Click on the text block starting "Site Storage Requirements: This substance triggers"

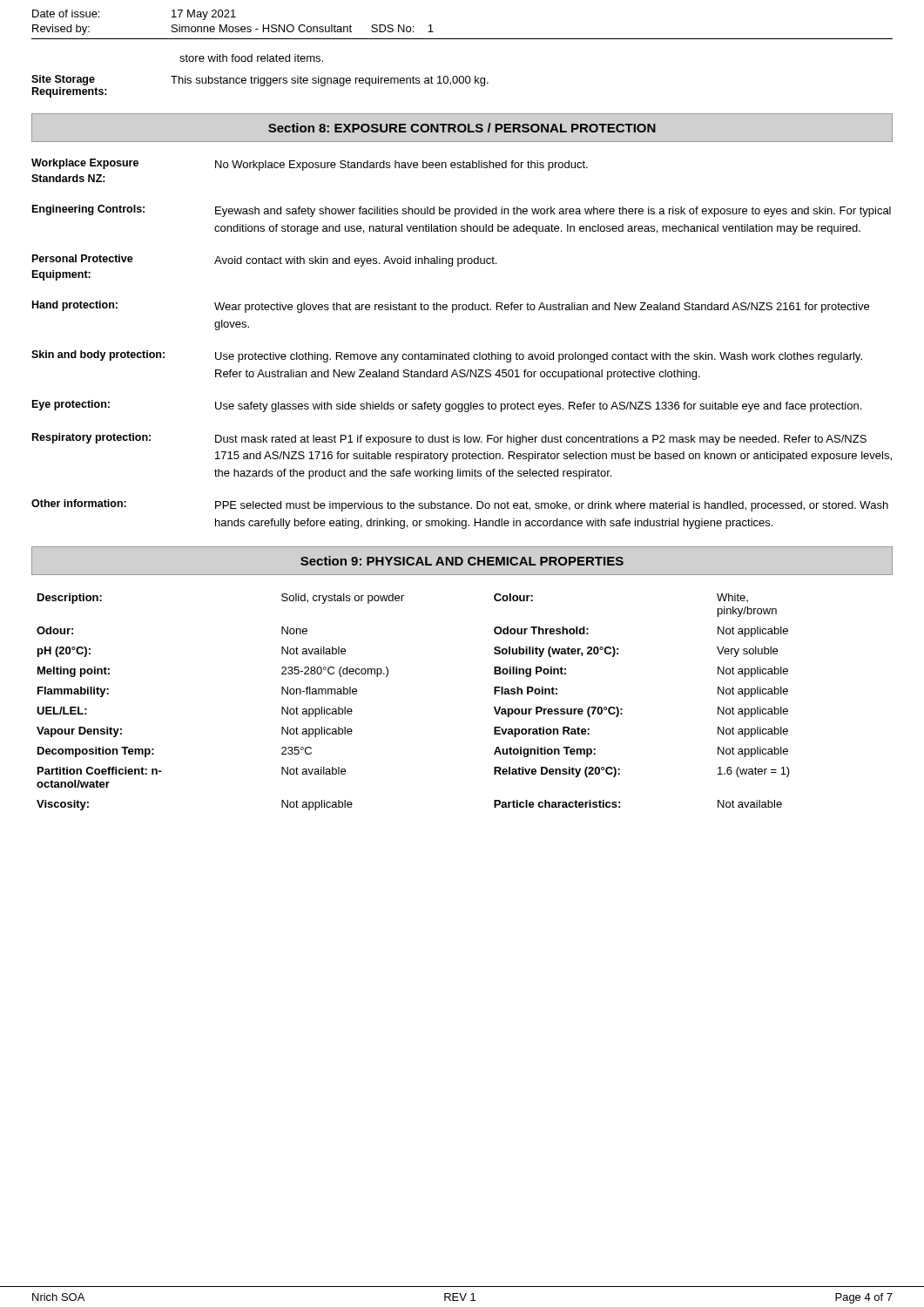[462, 85]
